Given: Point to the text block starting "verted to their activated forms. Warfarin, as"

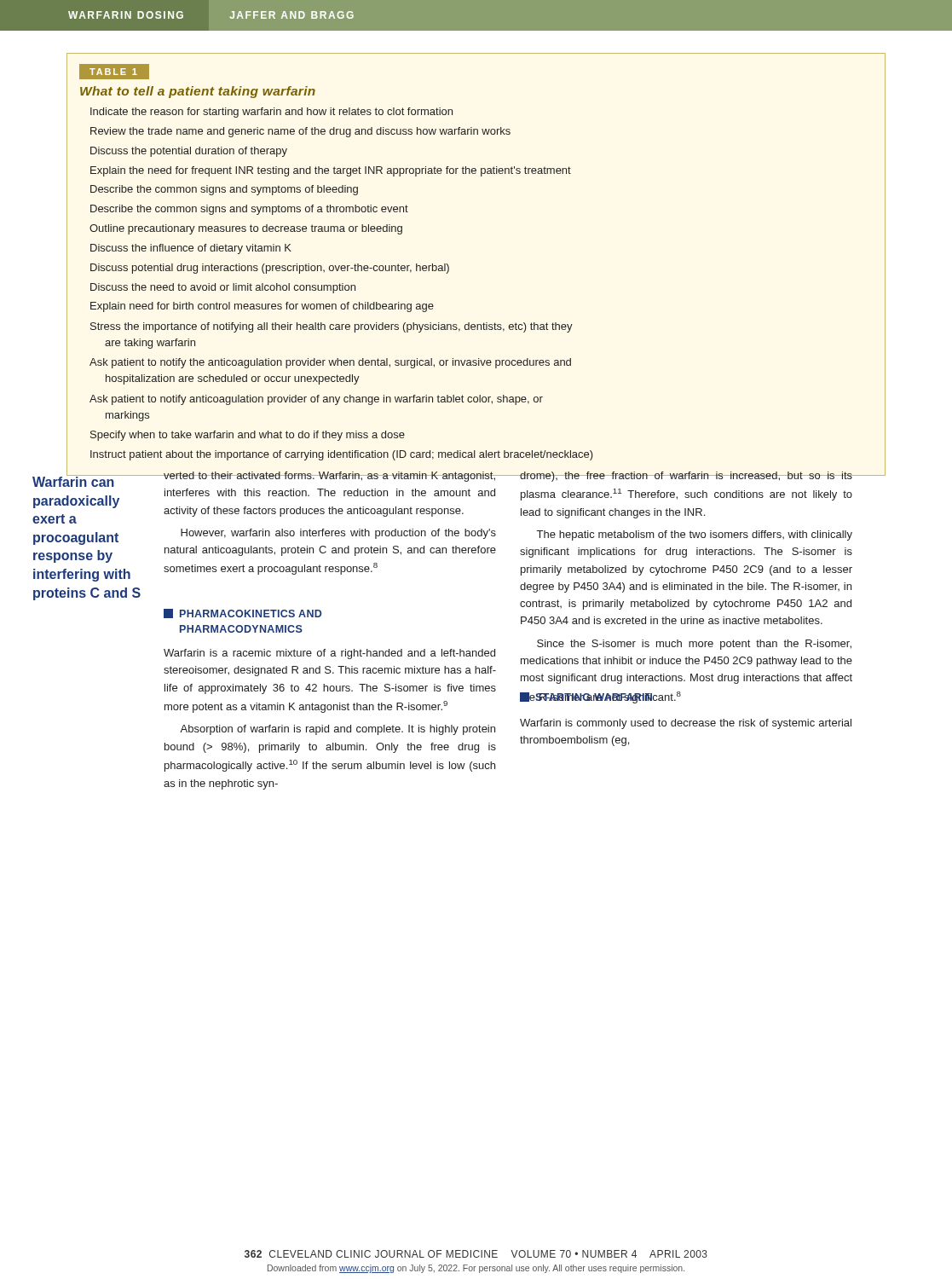Looking at the screenshot, I should click(330, 523).
